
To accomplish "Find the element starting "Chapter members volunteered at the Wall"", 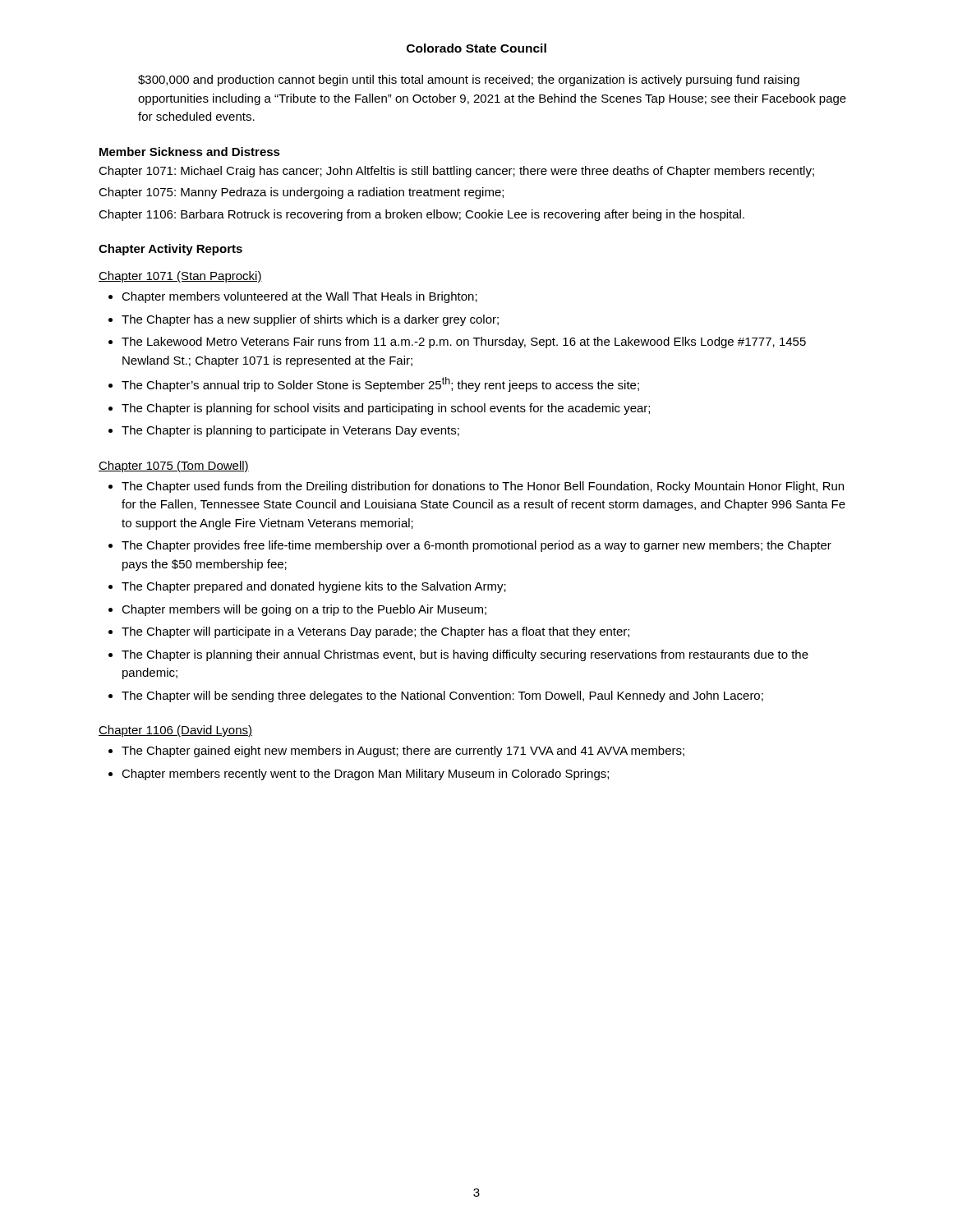I will tap(300, 296).
